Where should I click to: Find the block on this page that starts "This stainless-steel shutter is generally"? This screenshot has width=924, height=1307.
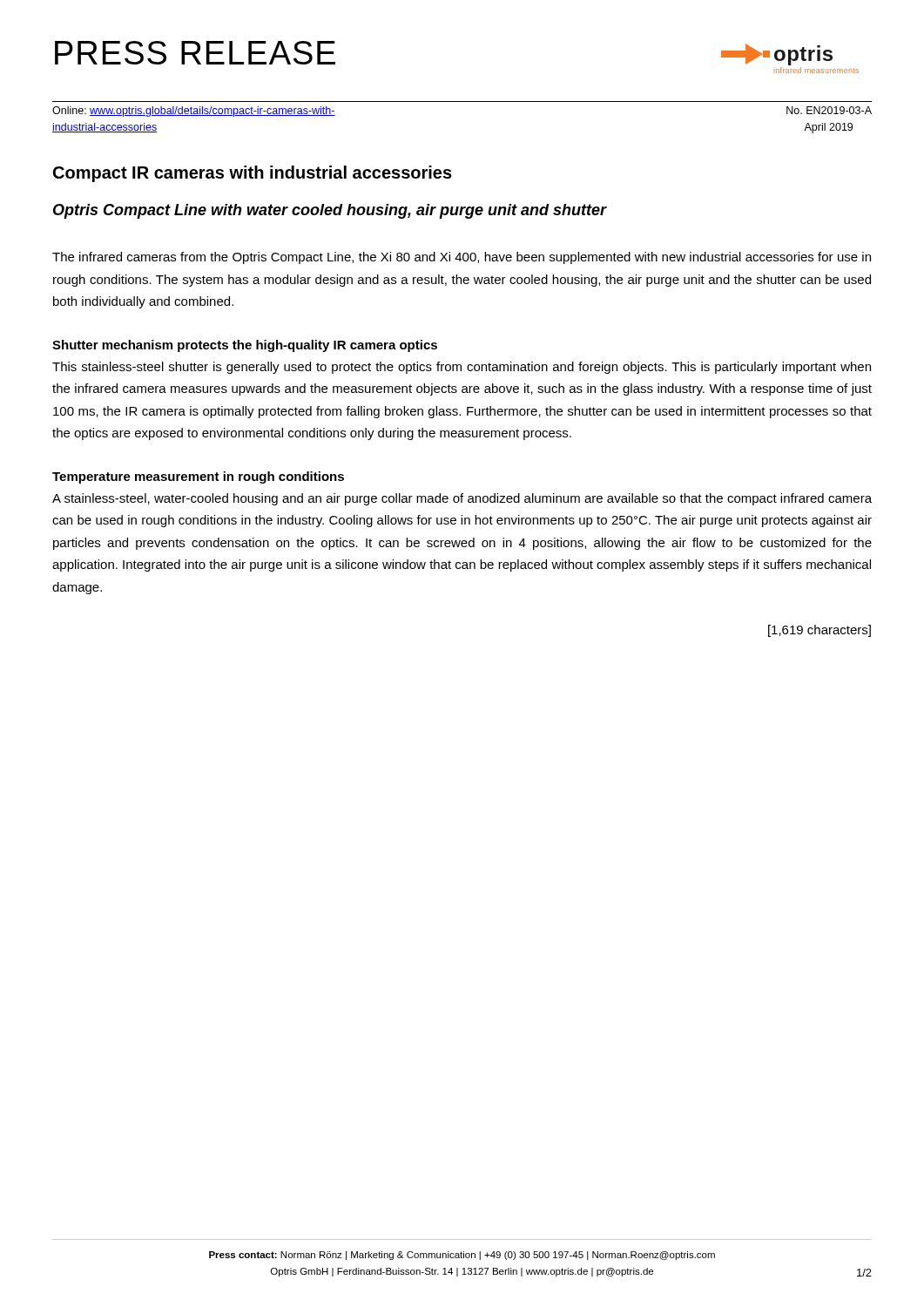[462, 400]
